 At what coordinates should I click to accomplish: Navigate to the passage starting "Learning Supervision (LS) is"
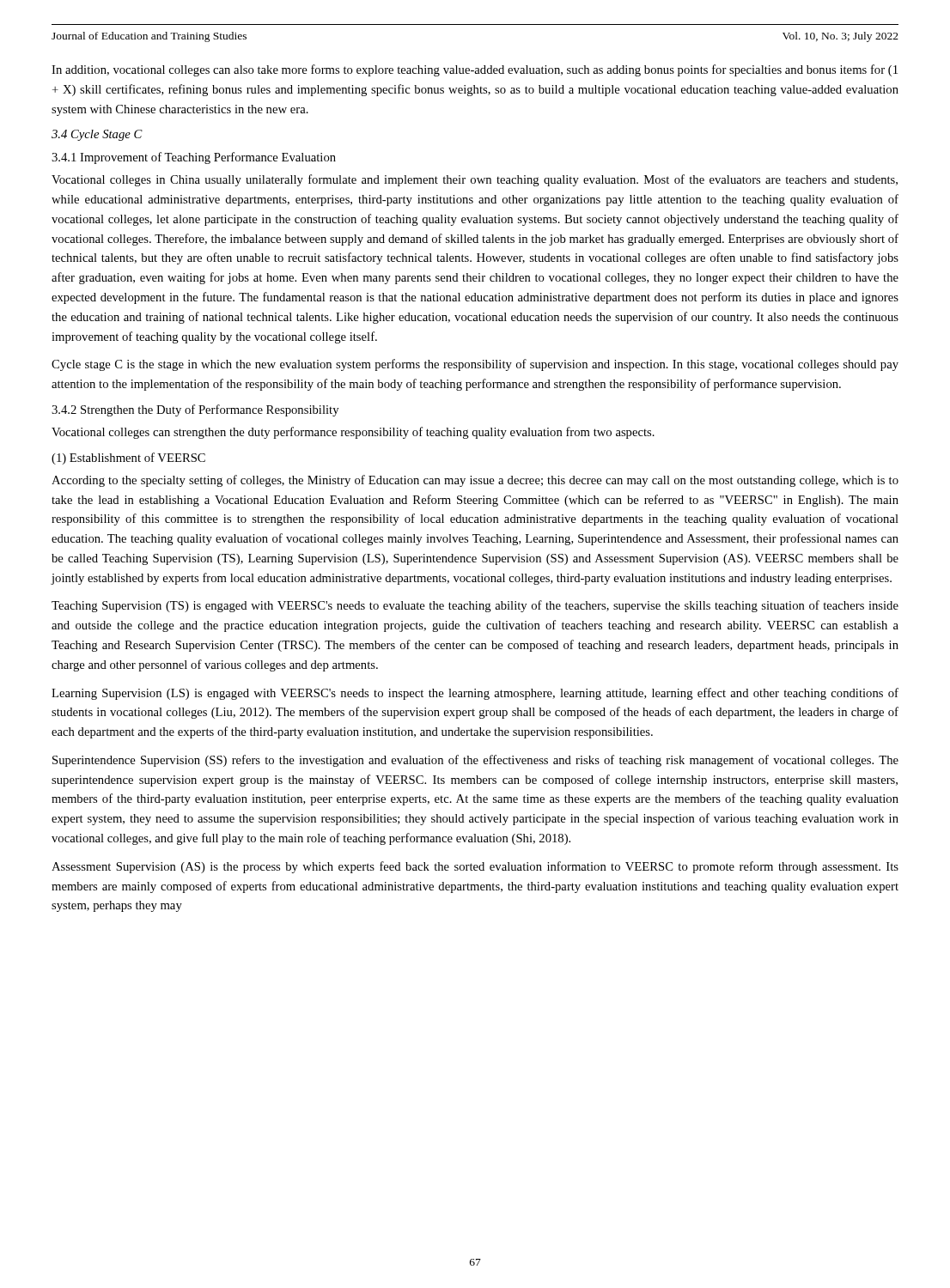[475, 712]
